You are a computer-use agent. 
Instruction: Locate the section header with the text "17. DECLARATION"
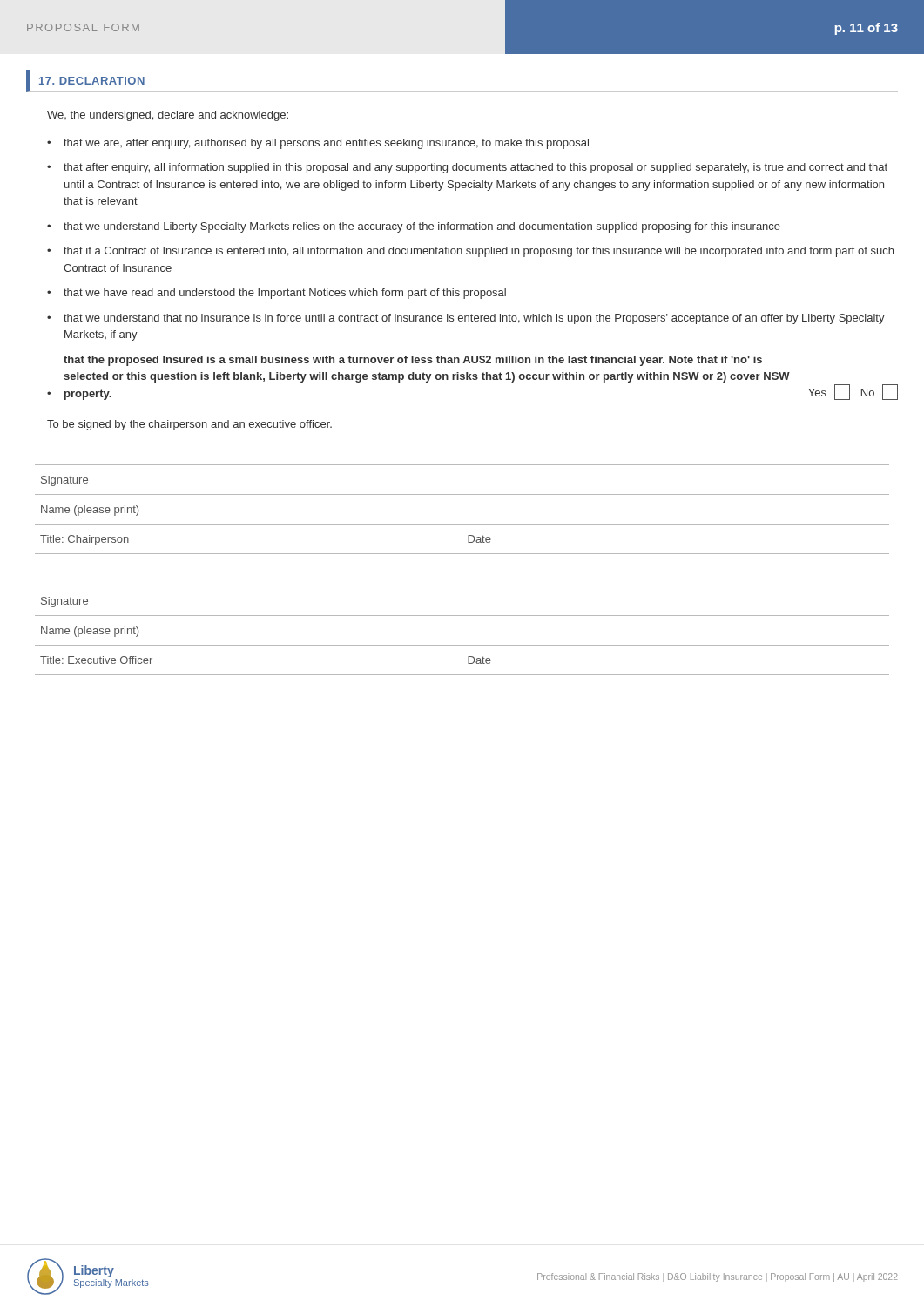tap(92, 81)
